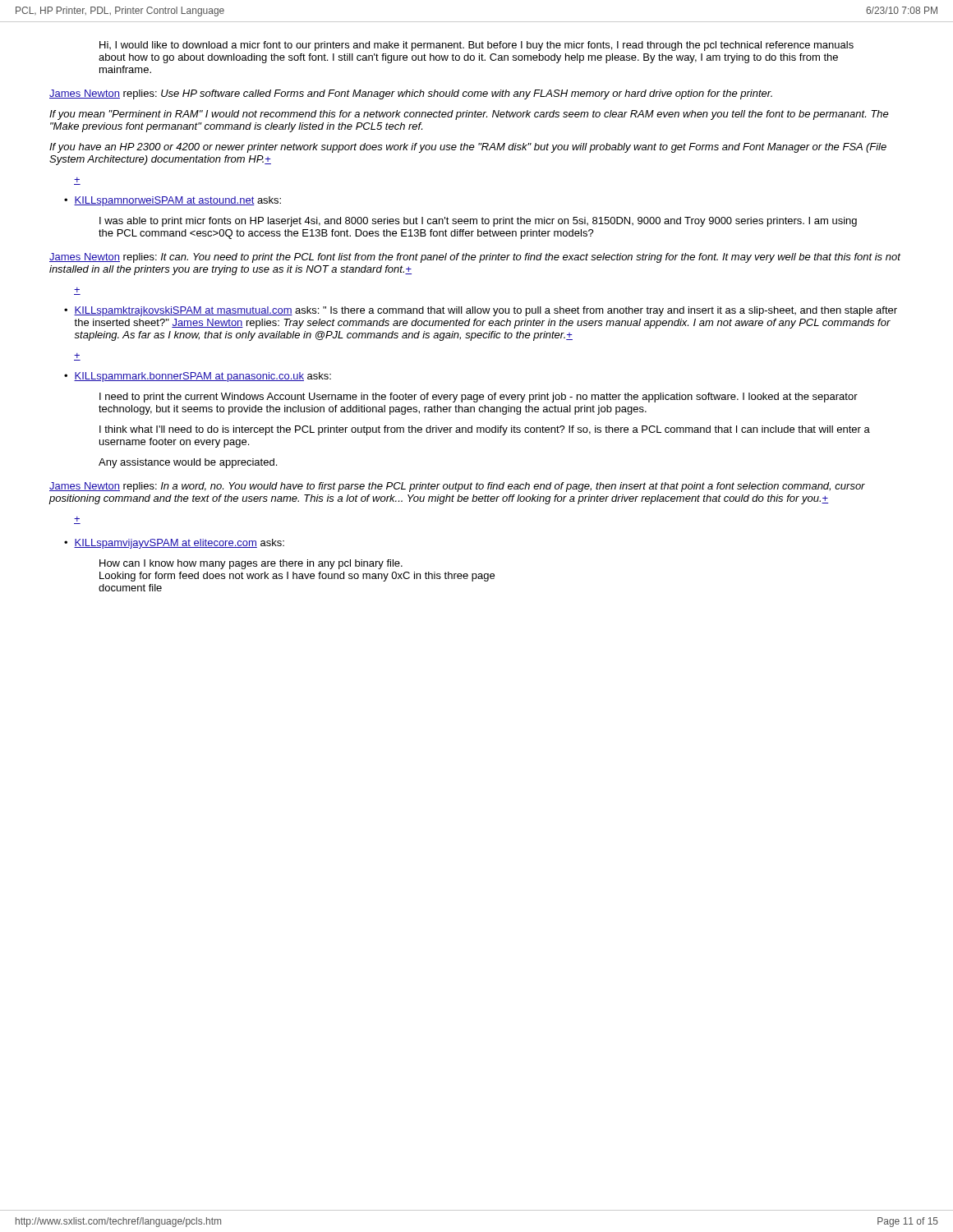The height and width of the screenshot is (1232, 953).
Task: Locate the block starting "• KILLspammark.bonnerSPAM at panasonic.co.uk"
Action: click(198, 376)
